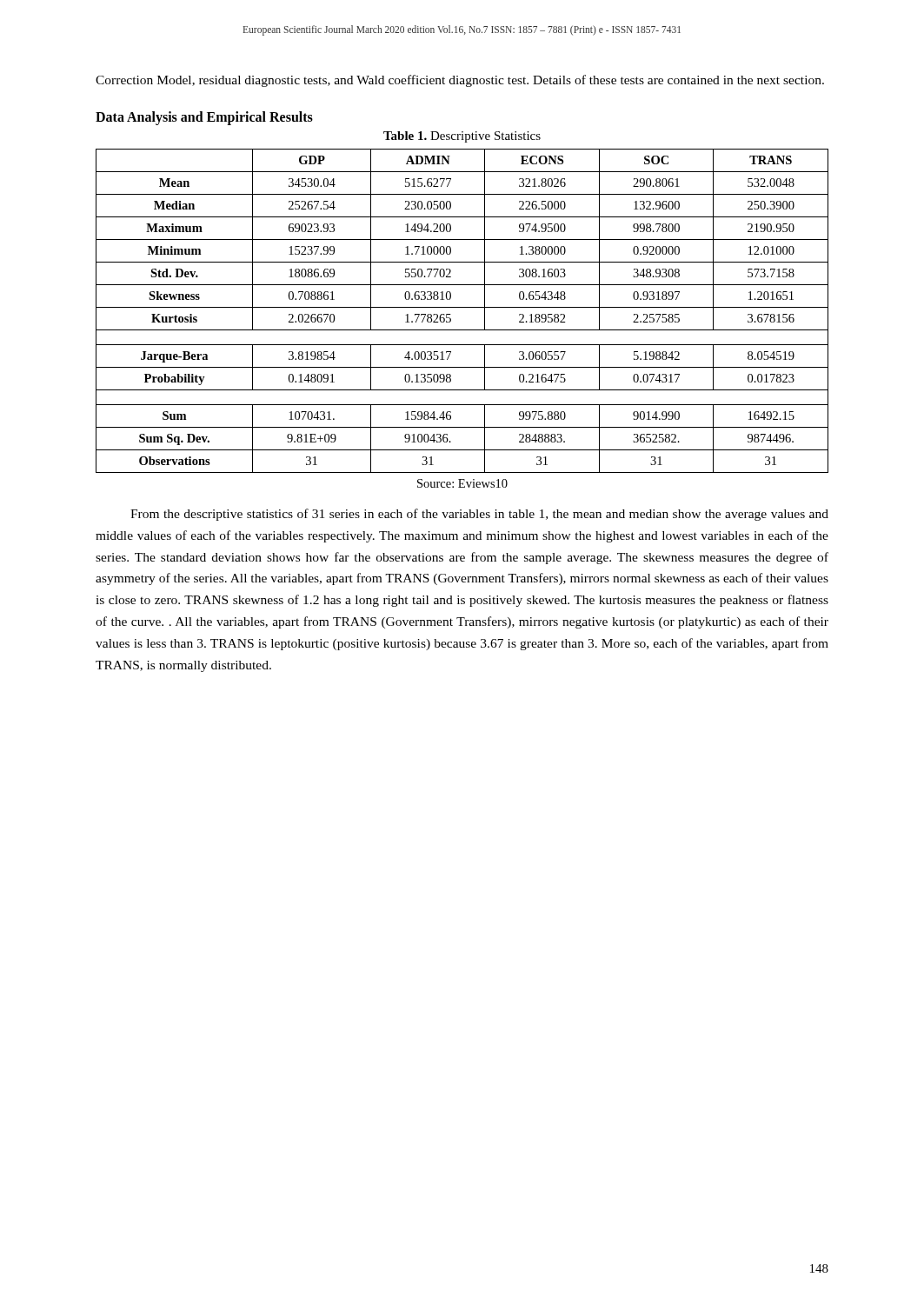This screenshot has height=1304, width=924.
Task: Find the text block with the text "From the descriptive statistics of"
Action: (x=462, y=589)
